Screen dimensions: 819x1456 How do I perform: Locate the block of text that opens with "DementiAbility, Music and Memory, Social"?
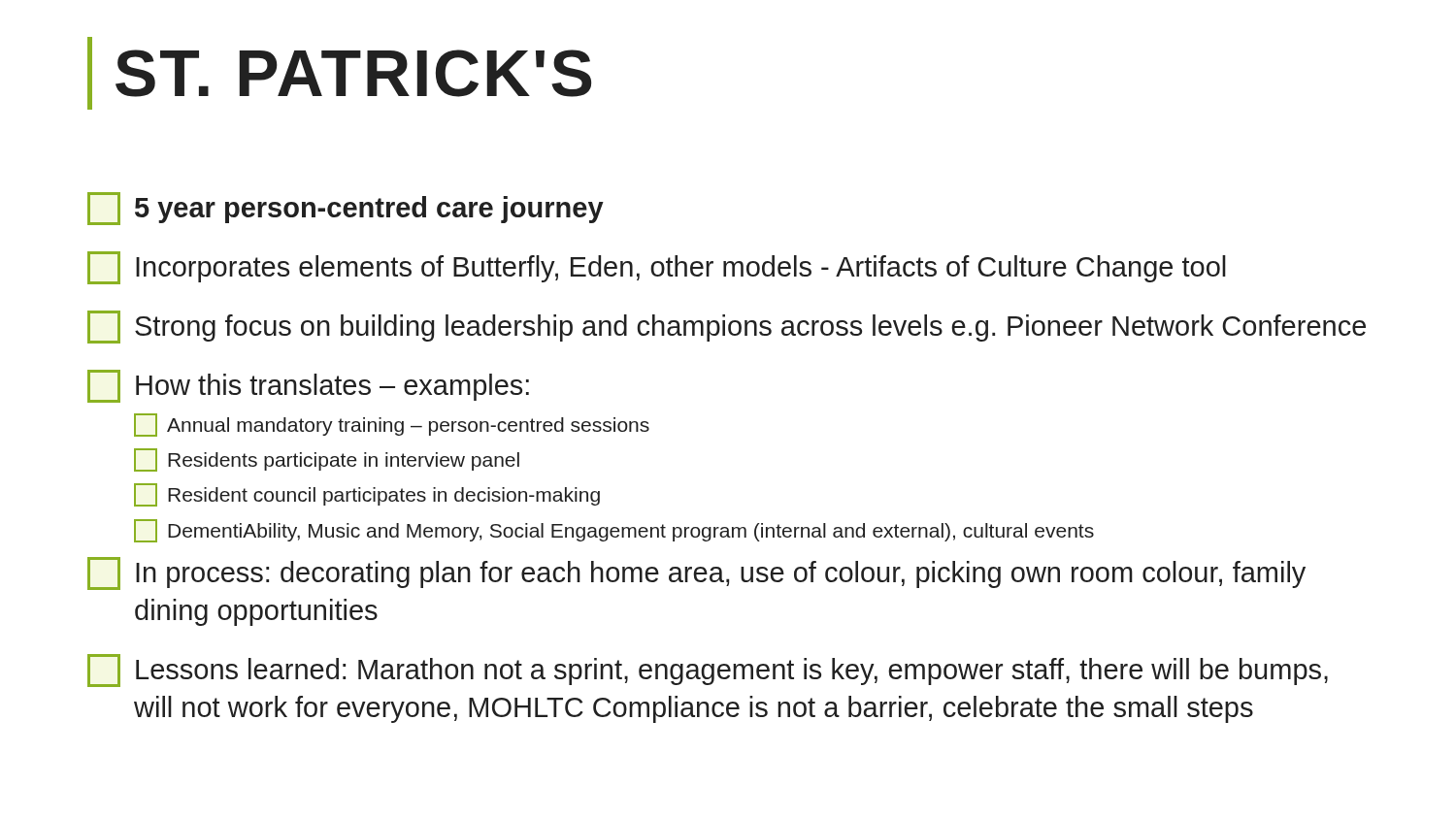[751, 531]
